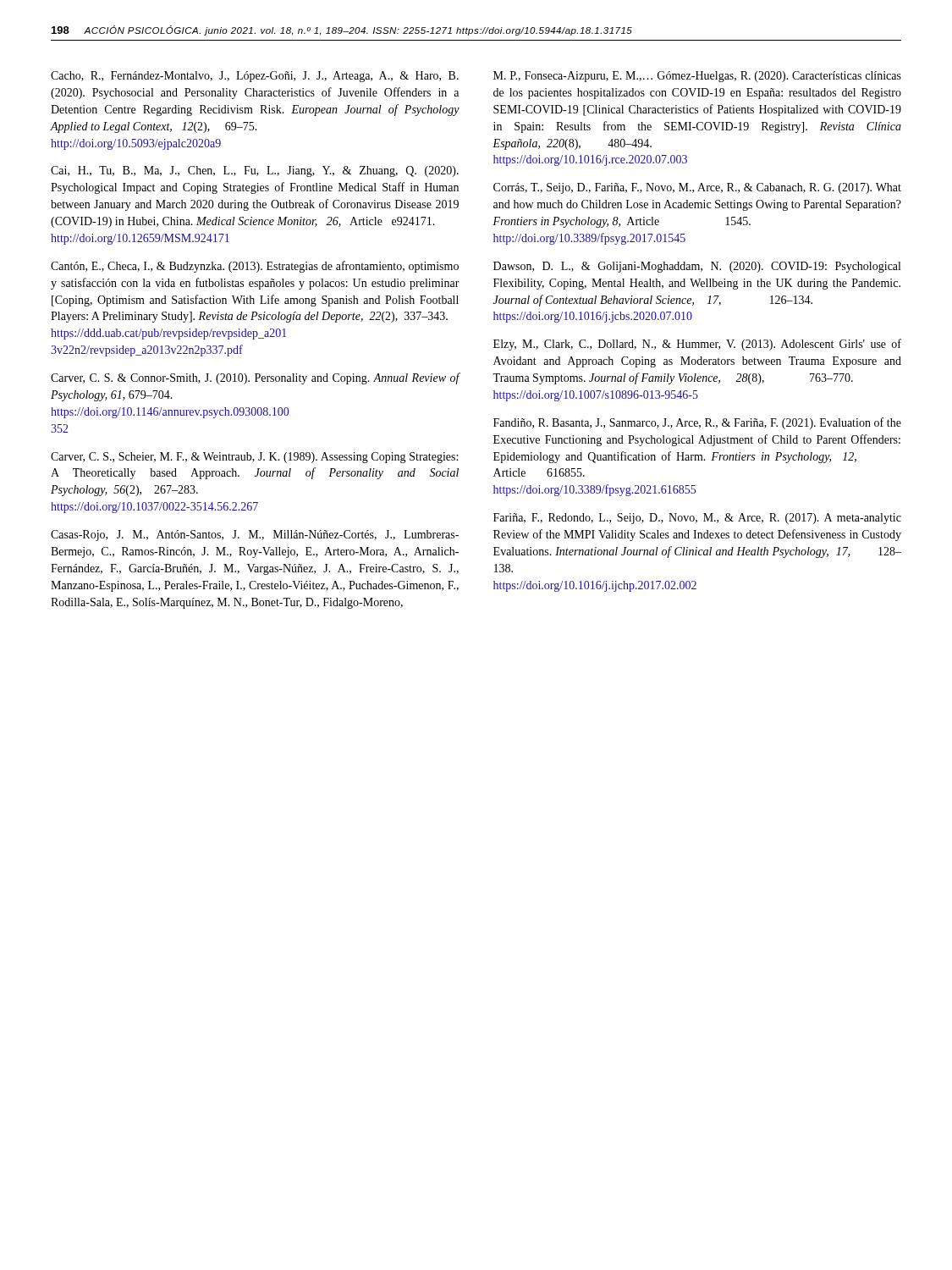Find the block on this page that starts "Corrás, T., Seijo, D.,"
This screenshot has width=952, height=1270.
point(697,213)
